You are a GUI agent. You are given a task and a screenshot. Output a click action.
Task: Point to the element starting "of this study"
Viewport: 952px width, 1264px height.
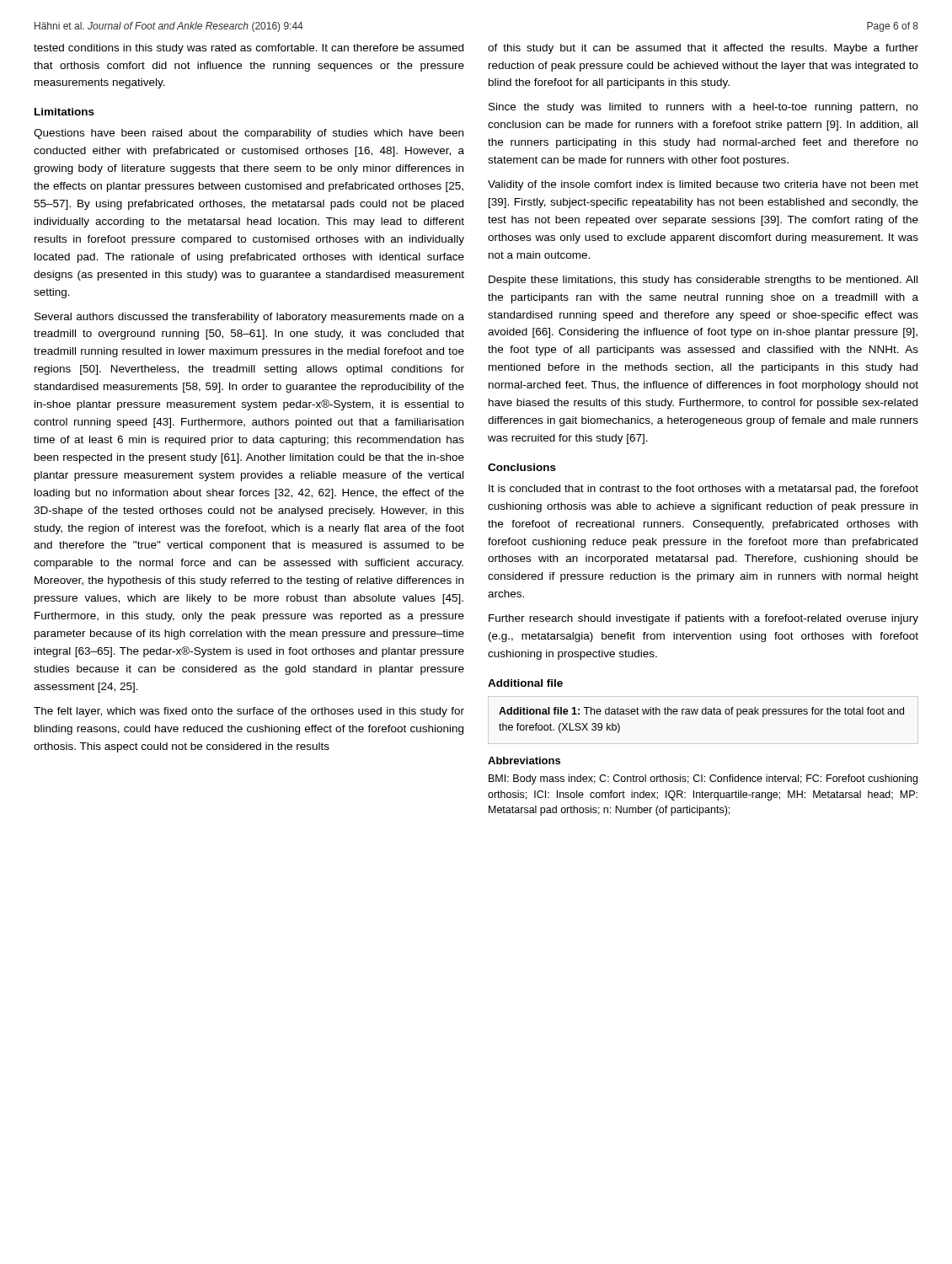tap(703, 243)
